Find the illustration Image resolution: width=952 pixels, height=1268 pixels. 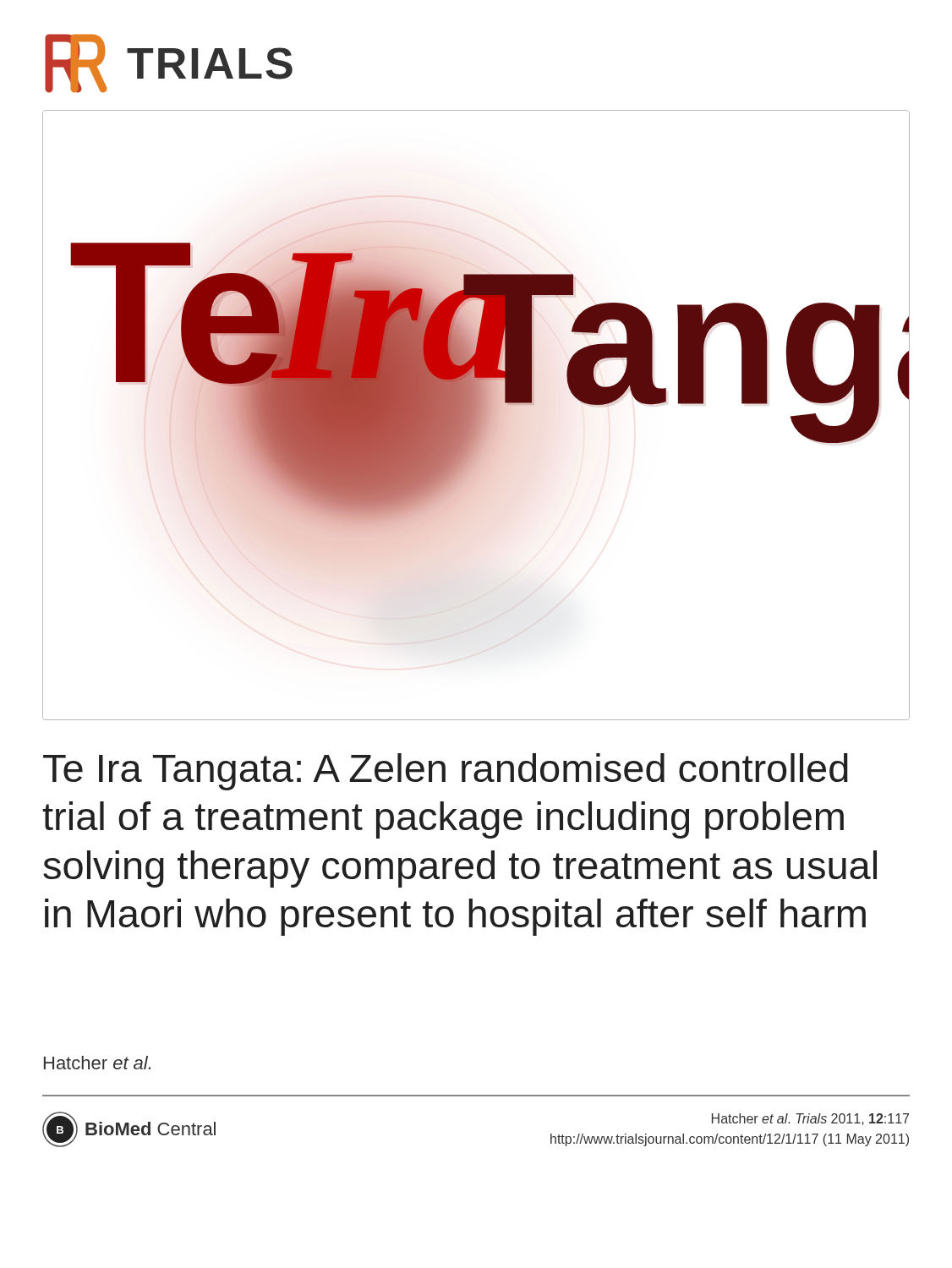pos(476,415)
